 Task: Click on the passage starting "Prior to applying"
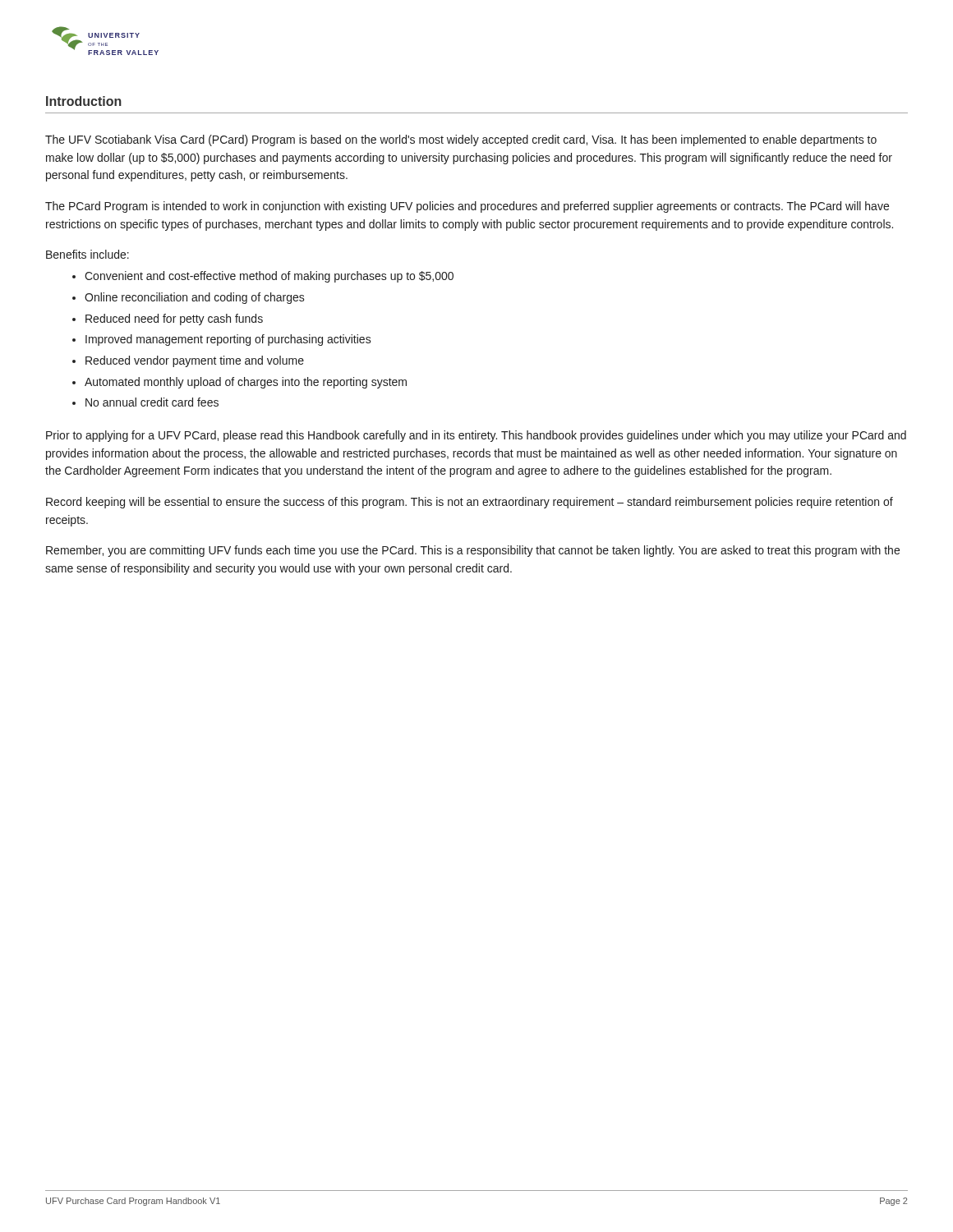coord(476,453)
